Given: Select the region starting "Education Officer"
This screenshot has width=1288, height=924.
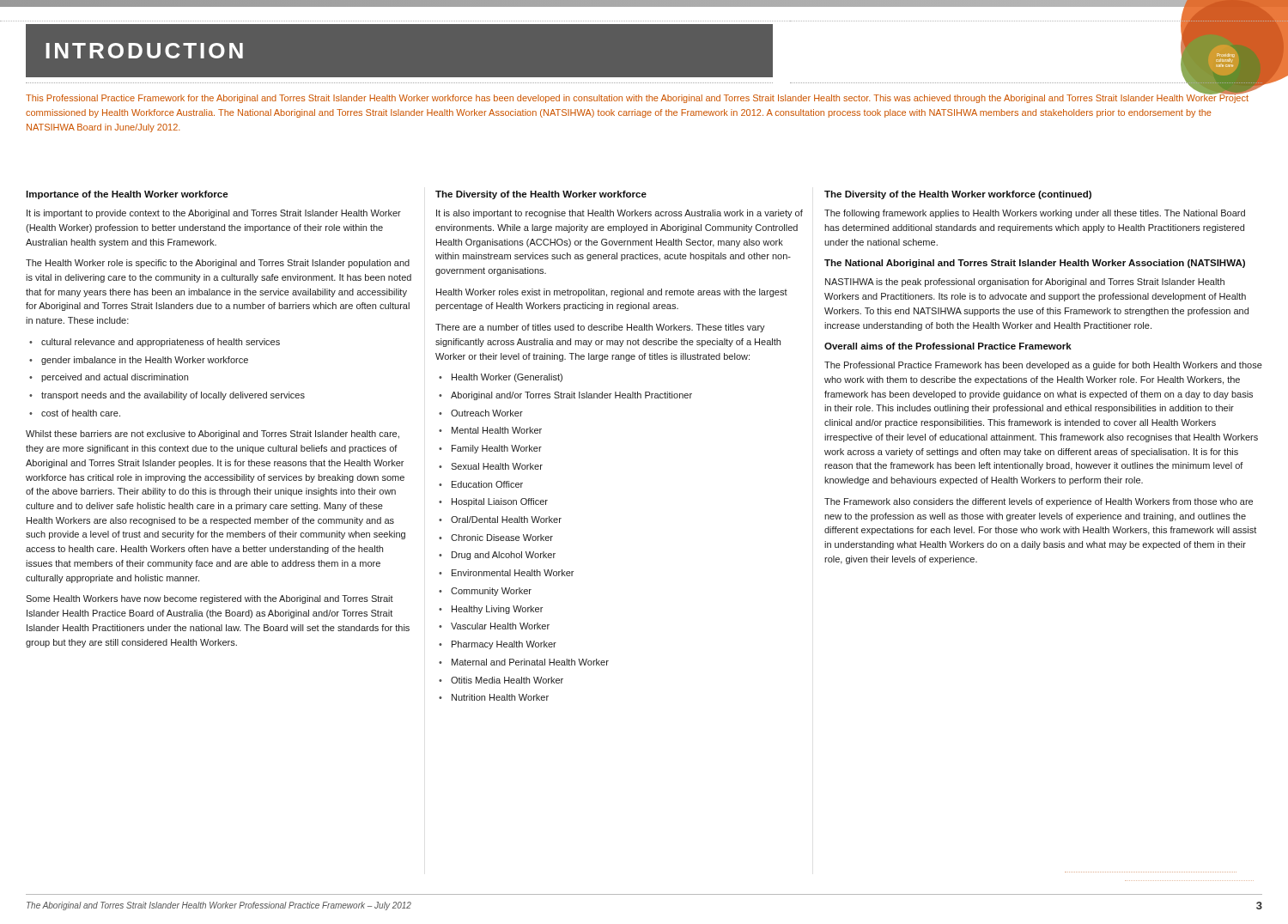Looking at the screenshot, I should (x=481, y=484).
